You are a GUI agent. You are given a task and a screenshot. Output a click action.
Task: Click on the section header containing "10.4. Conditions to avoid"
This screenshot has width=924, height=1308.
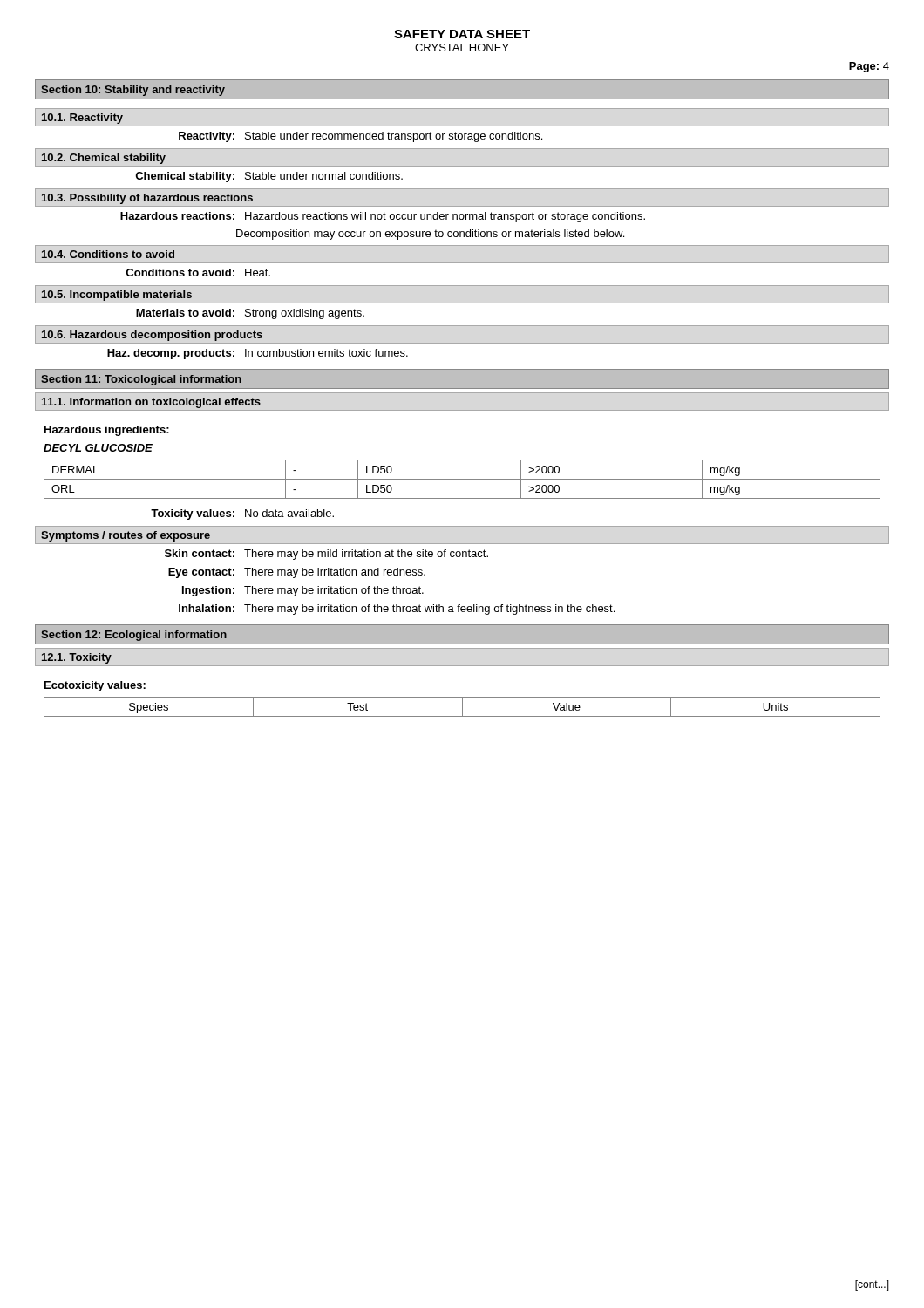tap(108, 254)
